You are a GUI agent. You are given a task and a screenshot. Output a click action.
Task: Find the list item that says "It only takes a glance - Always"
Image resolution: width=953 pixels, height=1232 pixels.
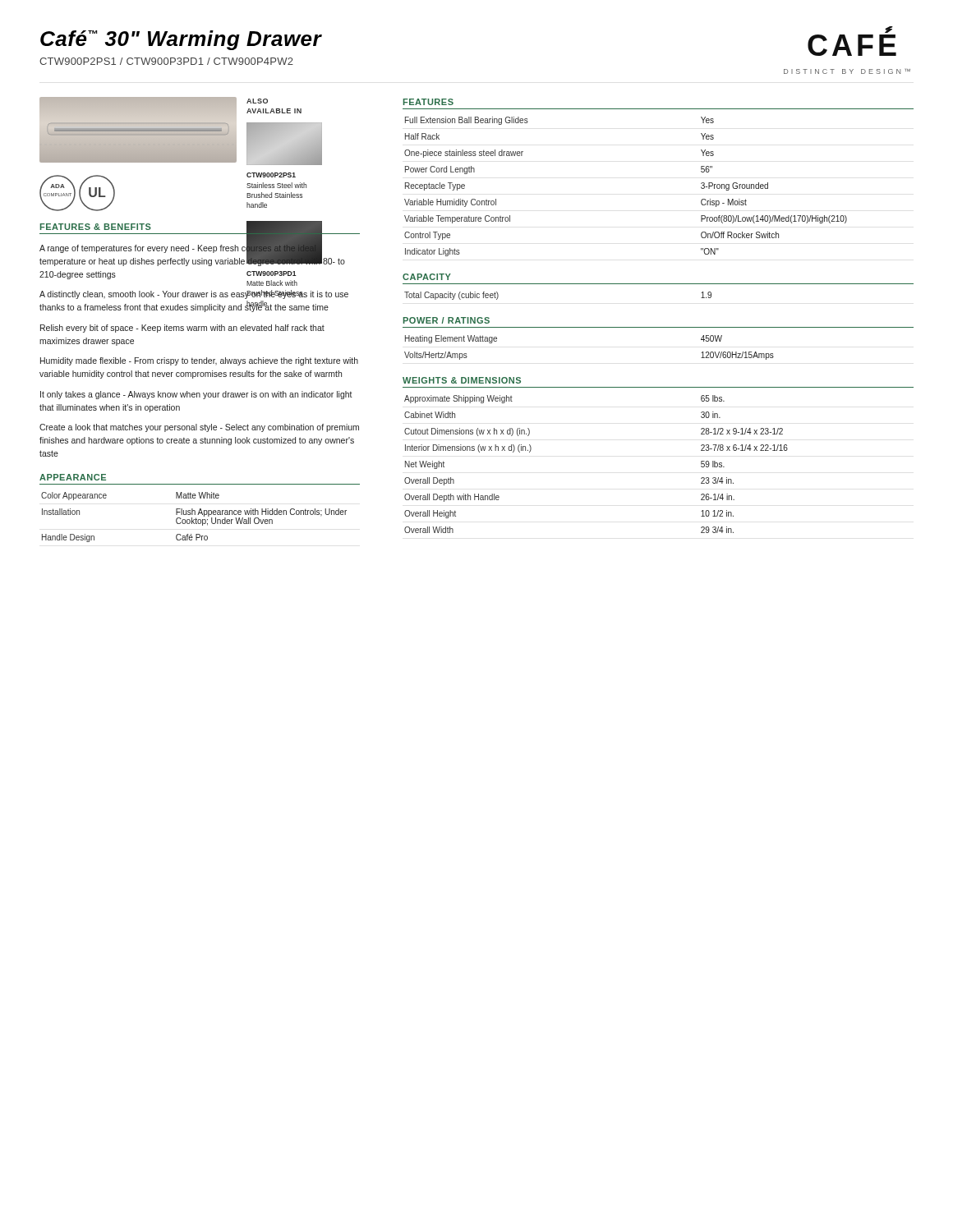point(196,400)
